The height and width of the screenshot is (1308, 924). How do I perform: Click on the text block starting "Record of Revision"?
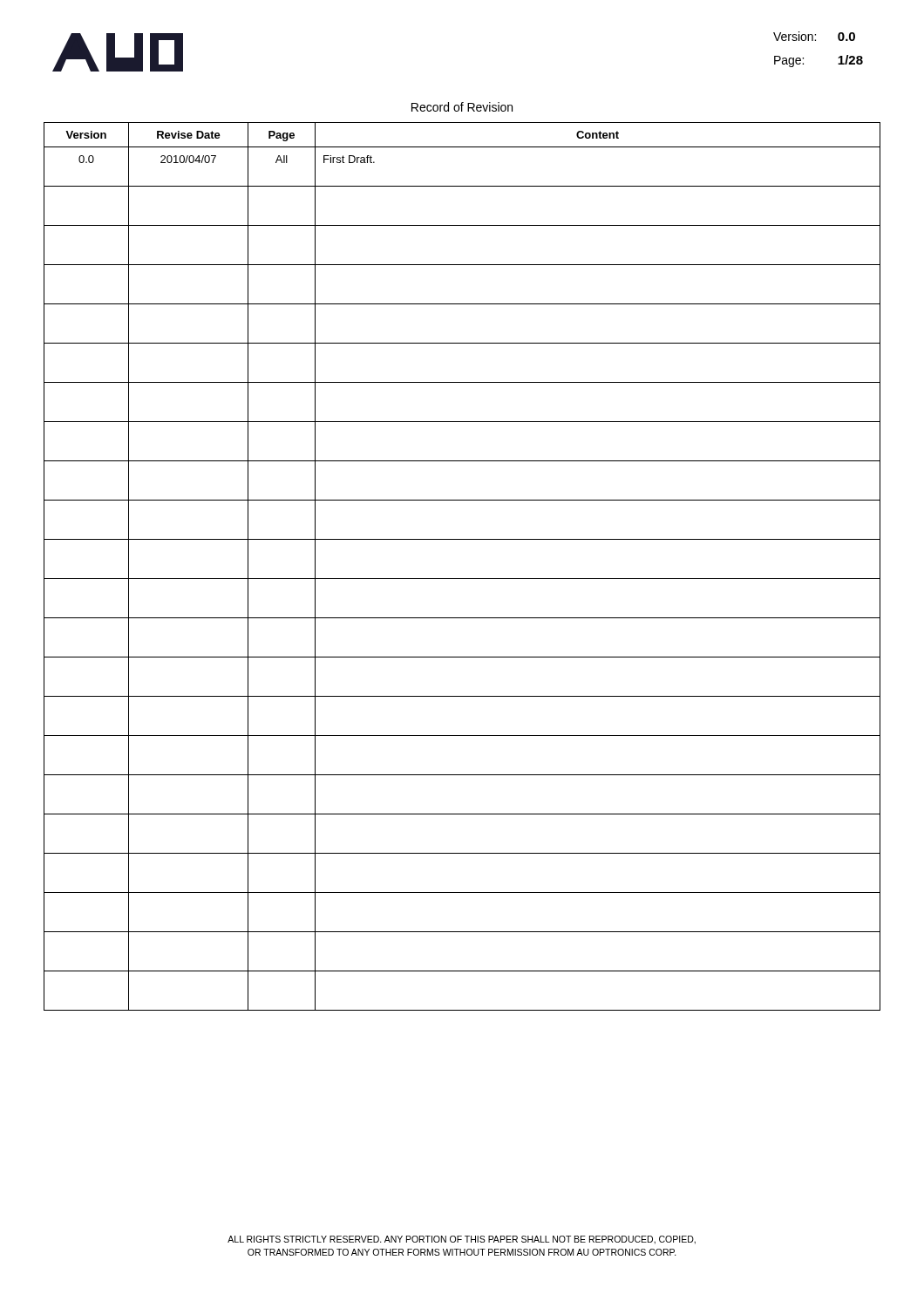[x=462, y=107]
